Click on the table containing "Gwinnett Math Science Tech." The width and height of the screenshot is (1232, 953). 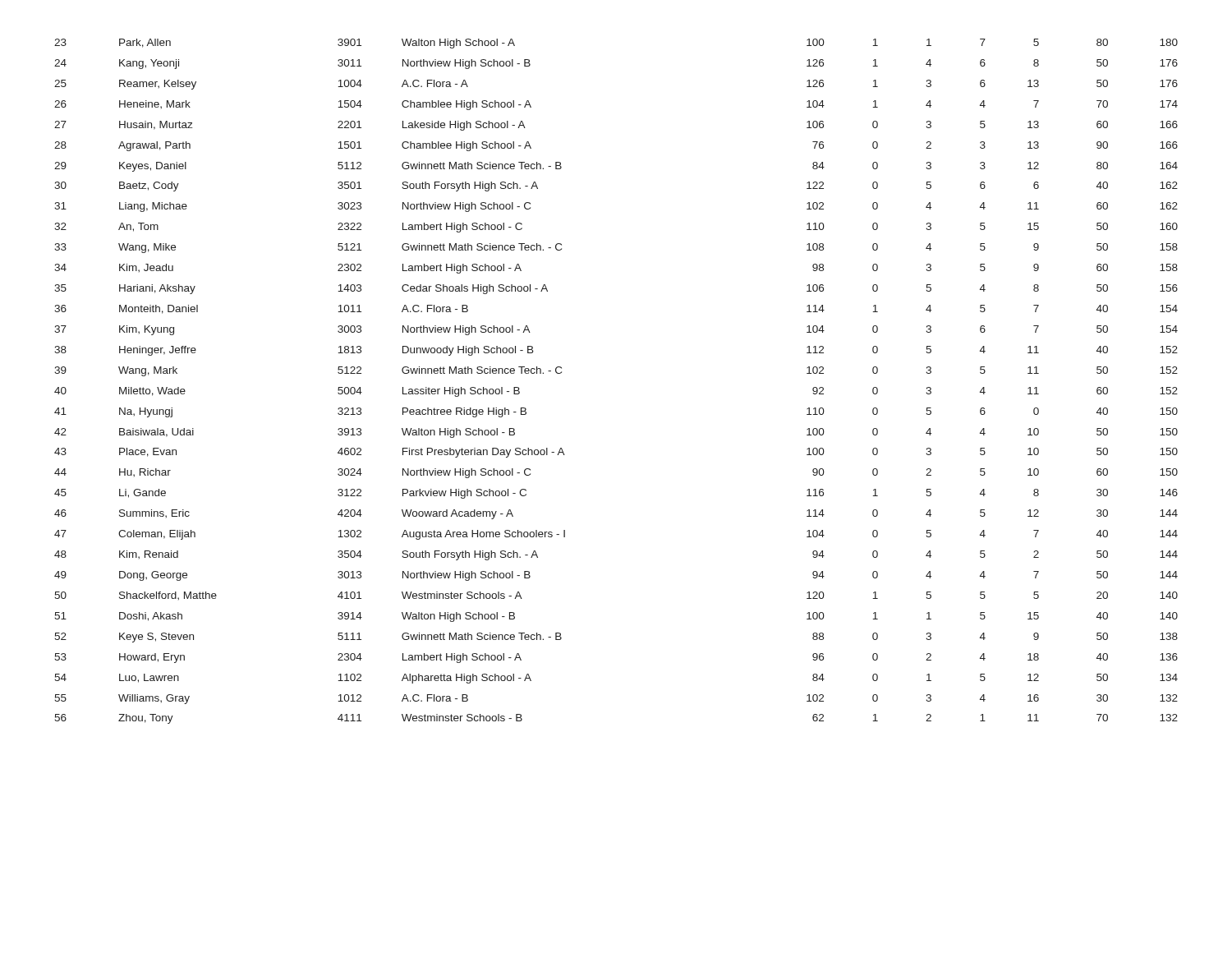616,381
